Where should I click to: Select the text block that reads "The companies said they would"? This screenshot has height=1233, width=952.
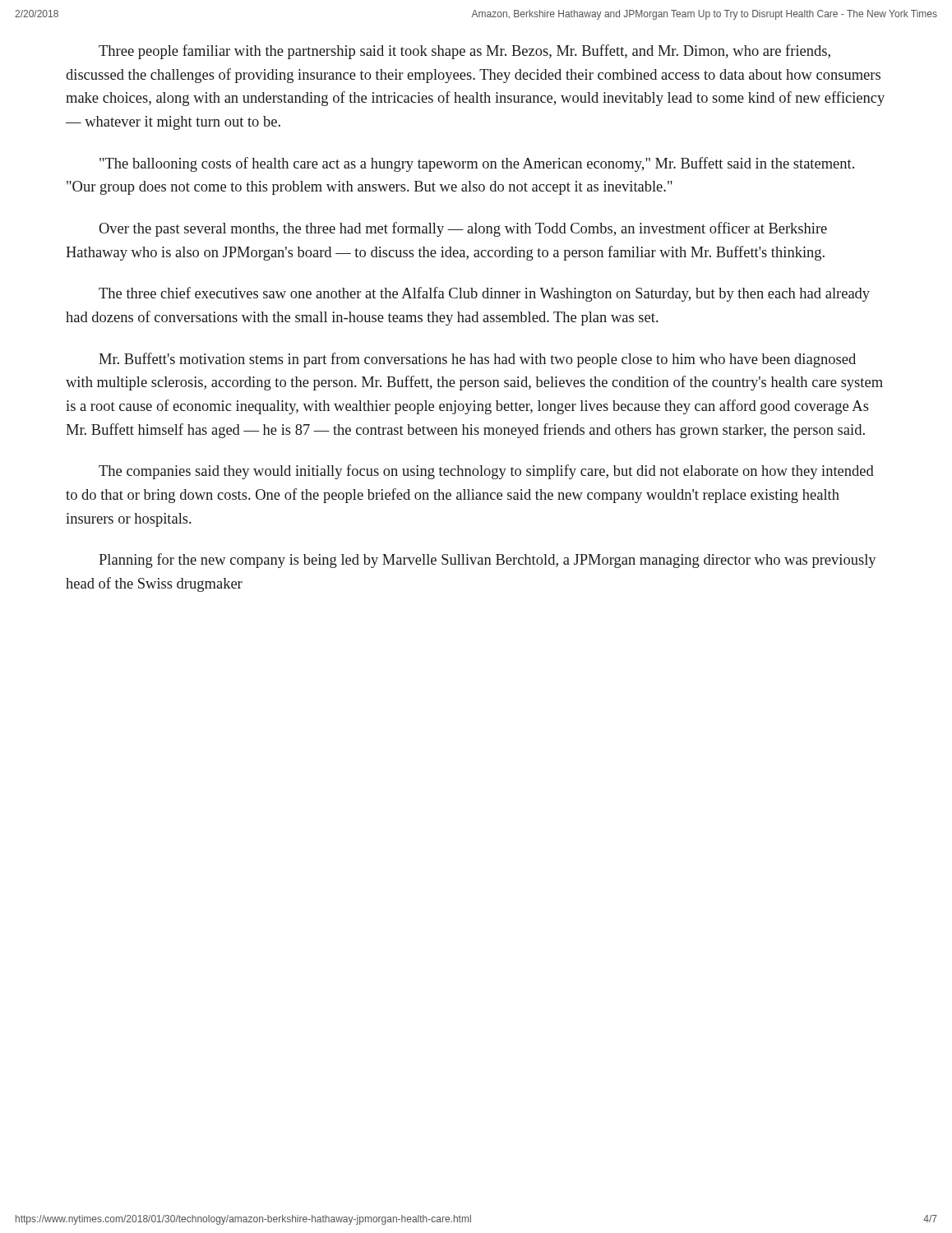[x=470, y=495]
